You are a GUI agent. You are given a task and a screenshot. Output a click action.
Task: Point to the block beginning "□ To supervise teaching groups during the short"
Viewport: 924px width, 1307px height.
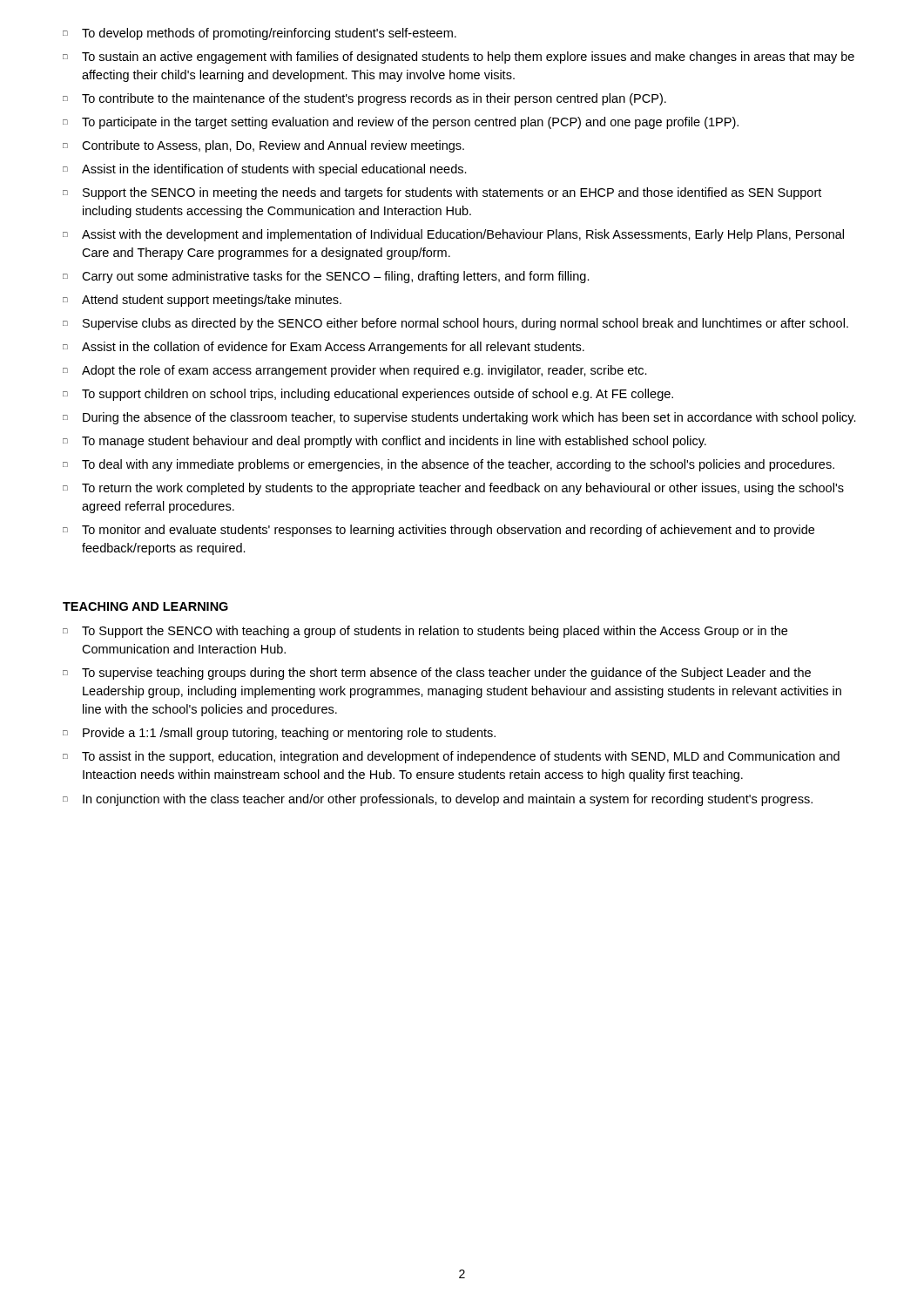pyautogui.click(x=462, y=692)
